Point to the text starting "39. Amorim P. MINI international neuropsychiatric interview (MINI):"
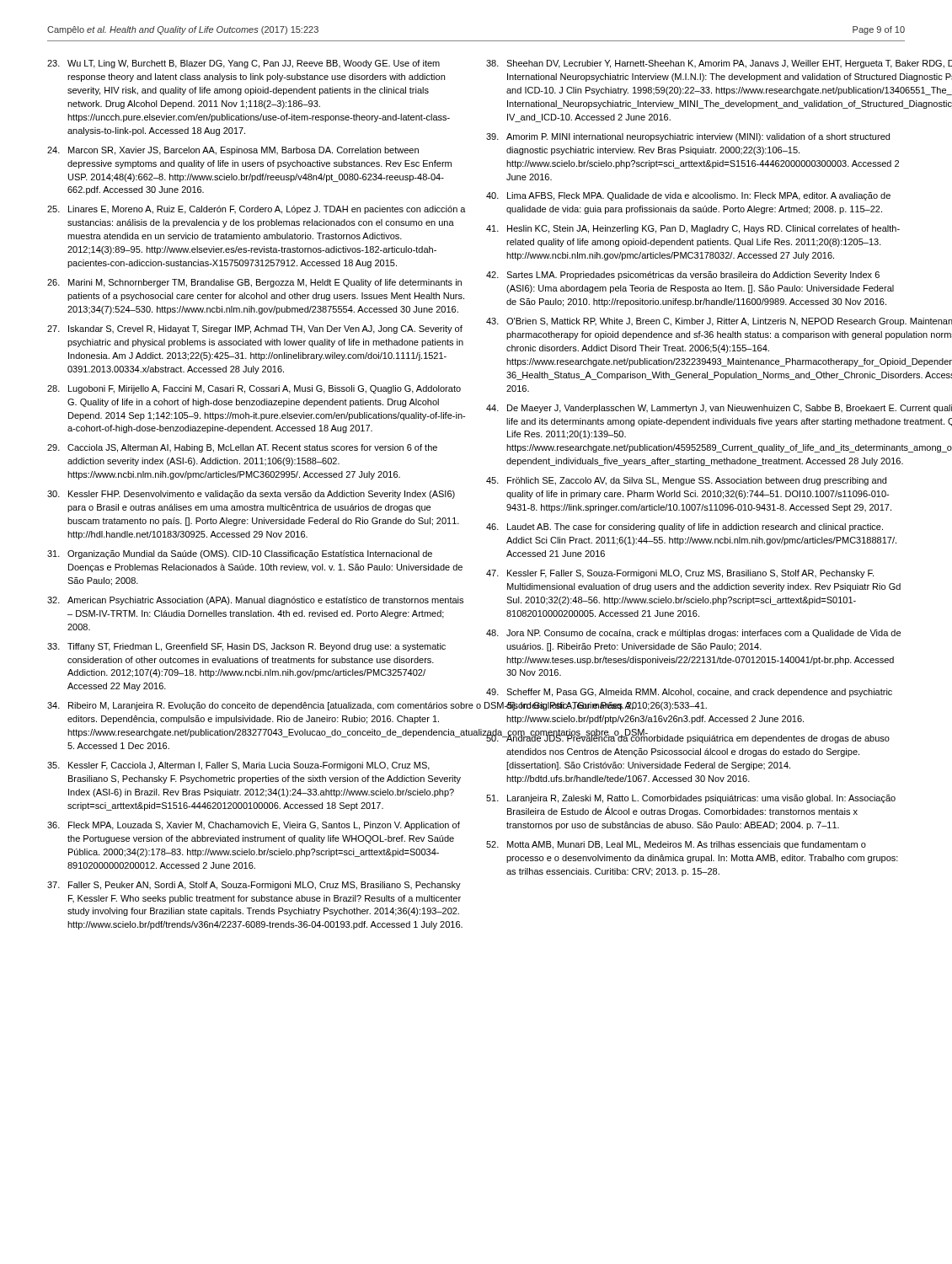The image size is (952, 1264). [695, 157]
